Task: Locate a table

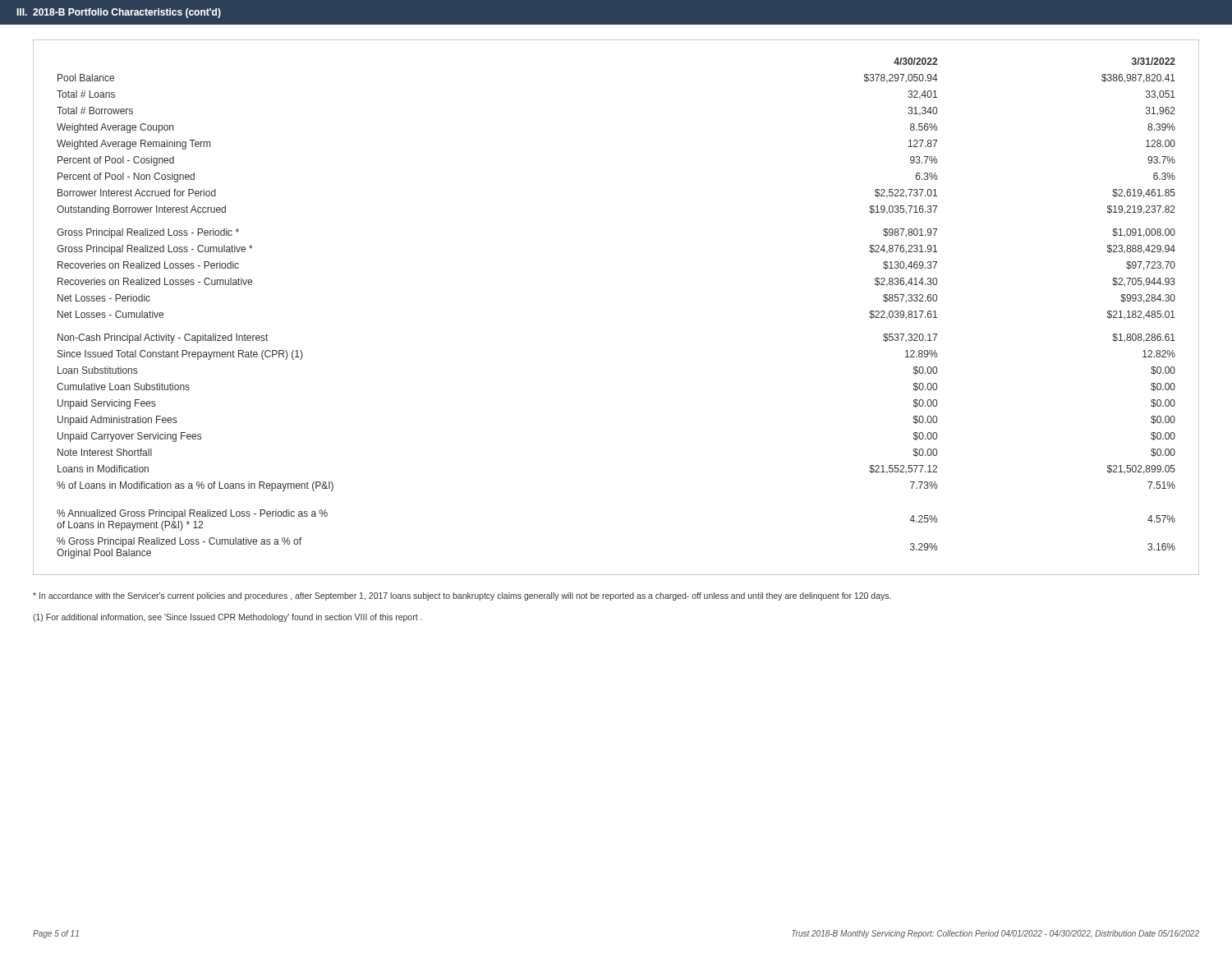Action: (616, 307)
